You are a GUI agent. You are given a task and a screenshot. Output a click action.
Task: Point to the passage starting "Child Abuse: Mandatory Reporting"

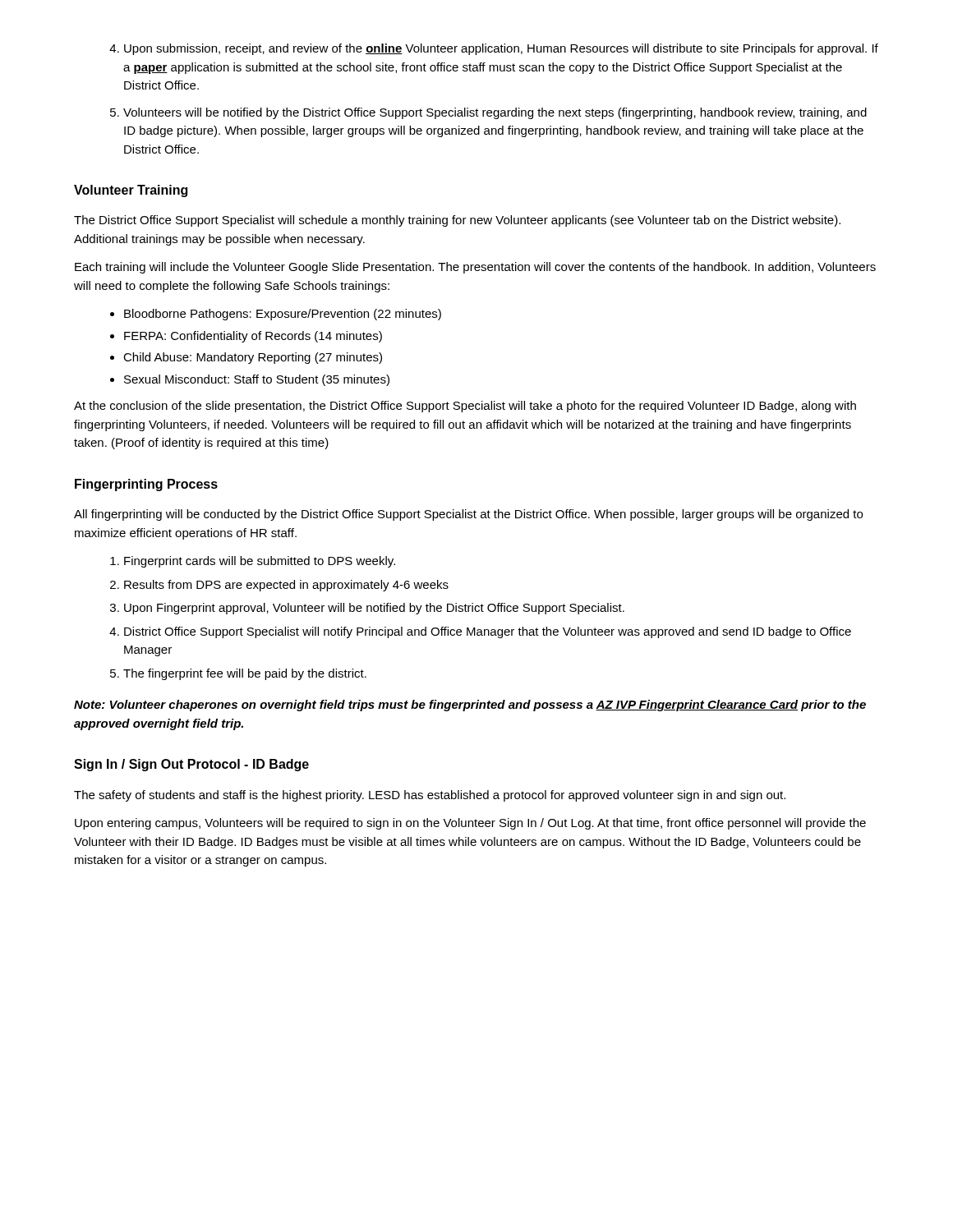coord(253,358)
